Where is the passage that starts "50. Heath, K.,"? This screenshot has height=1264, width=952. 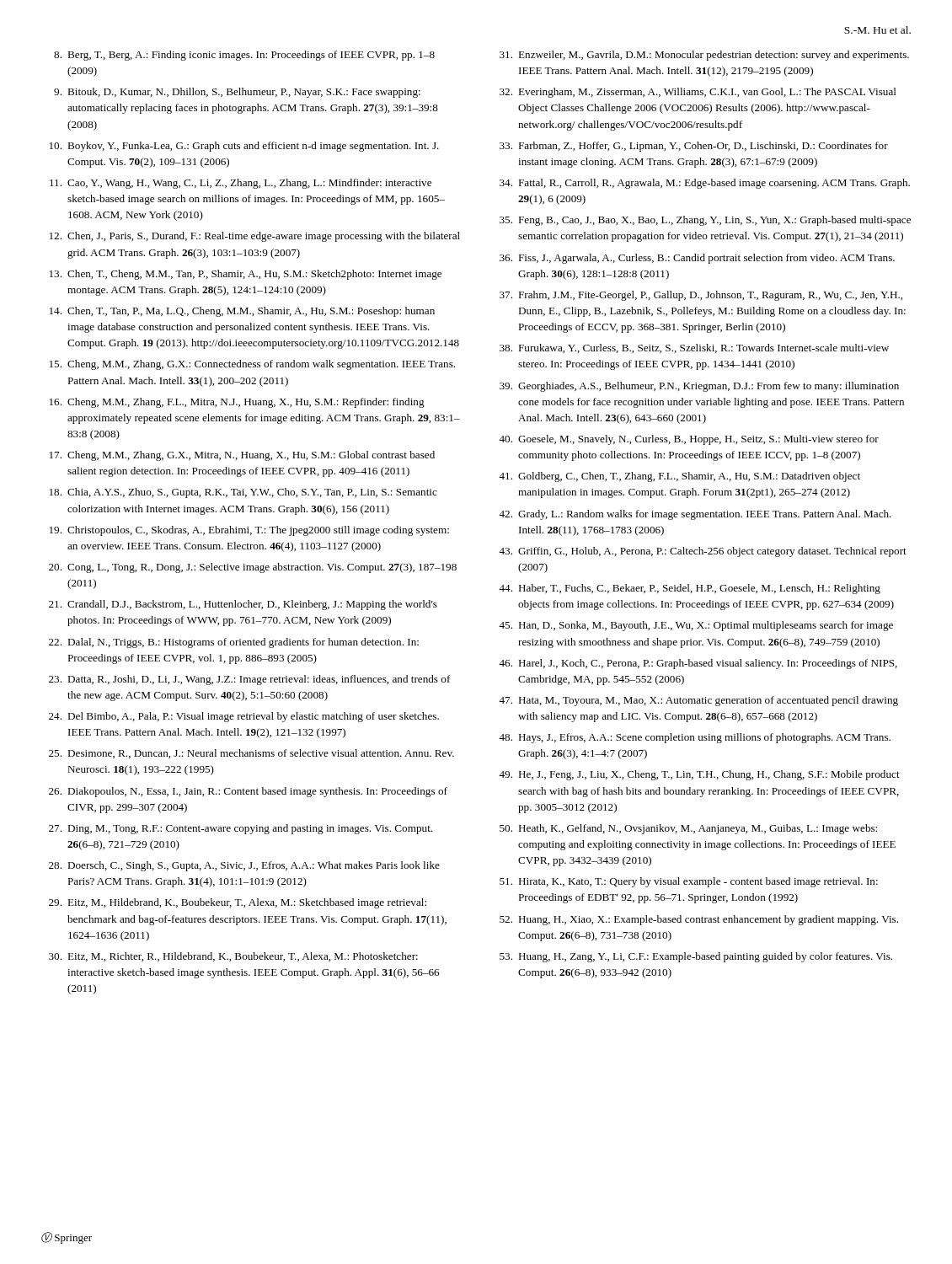[701, 844]
